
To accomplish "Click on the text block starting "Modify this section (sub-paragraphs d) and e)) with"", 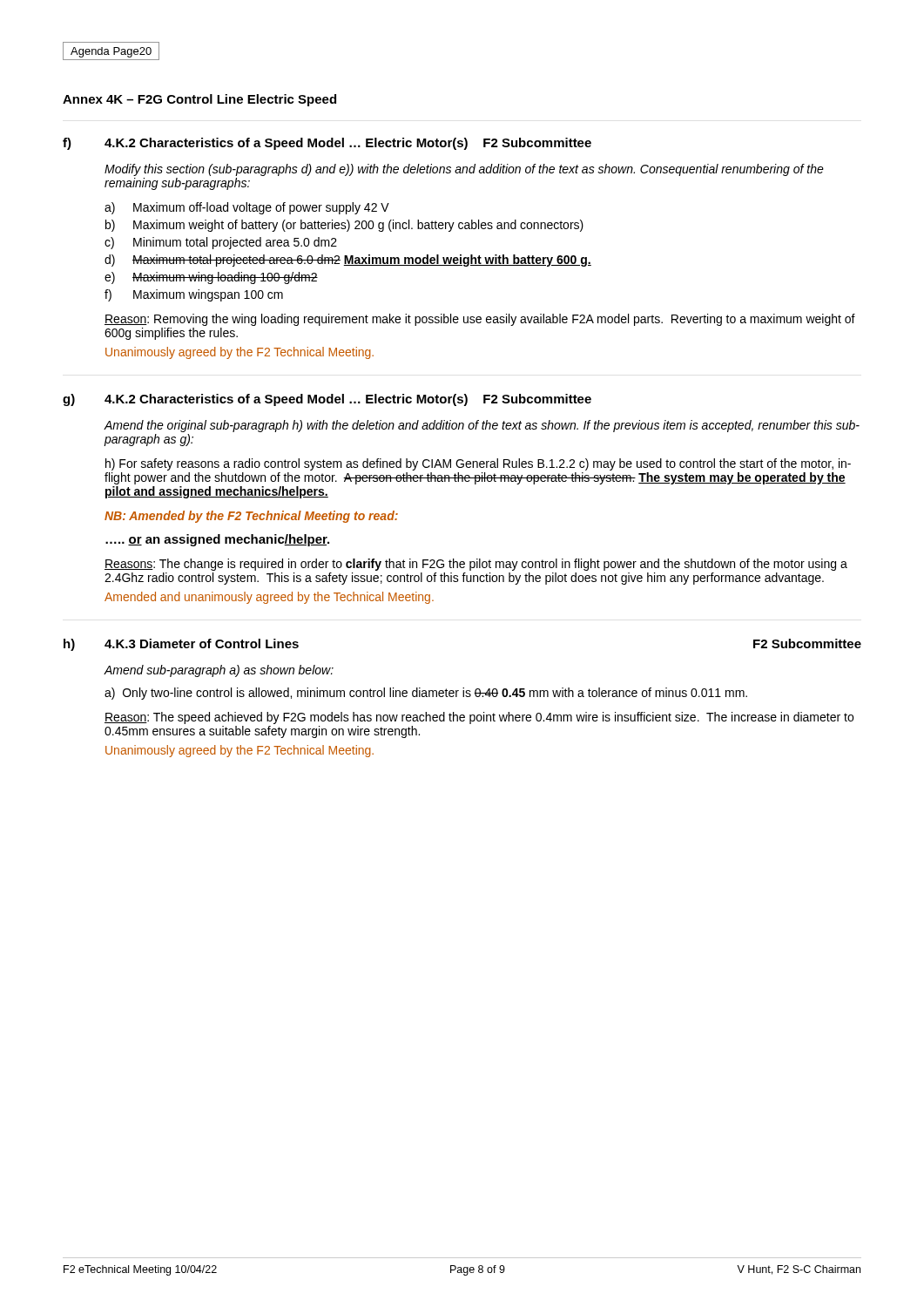I will point(464,176).
